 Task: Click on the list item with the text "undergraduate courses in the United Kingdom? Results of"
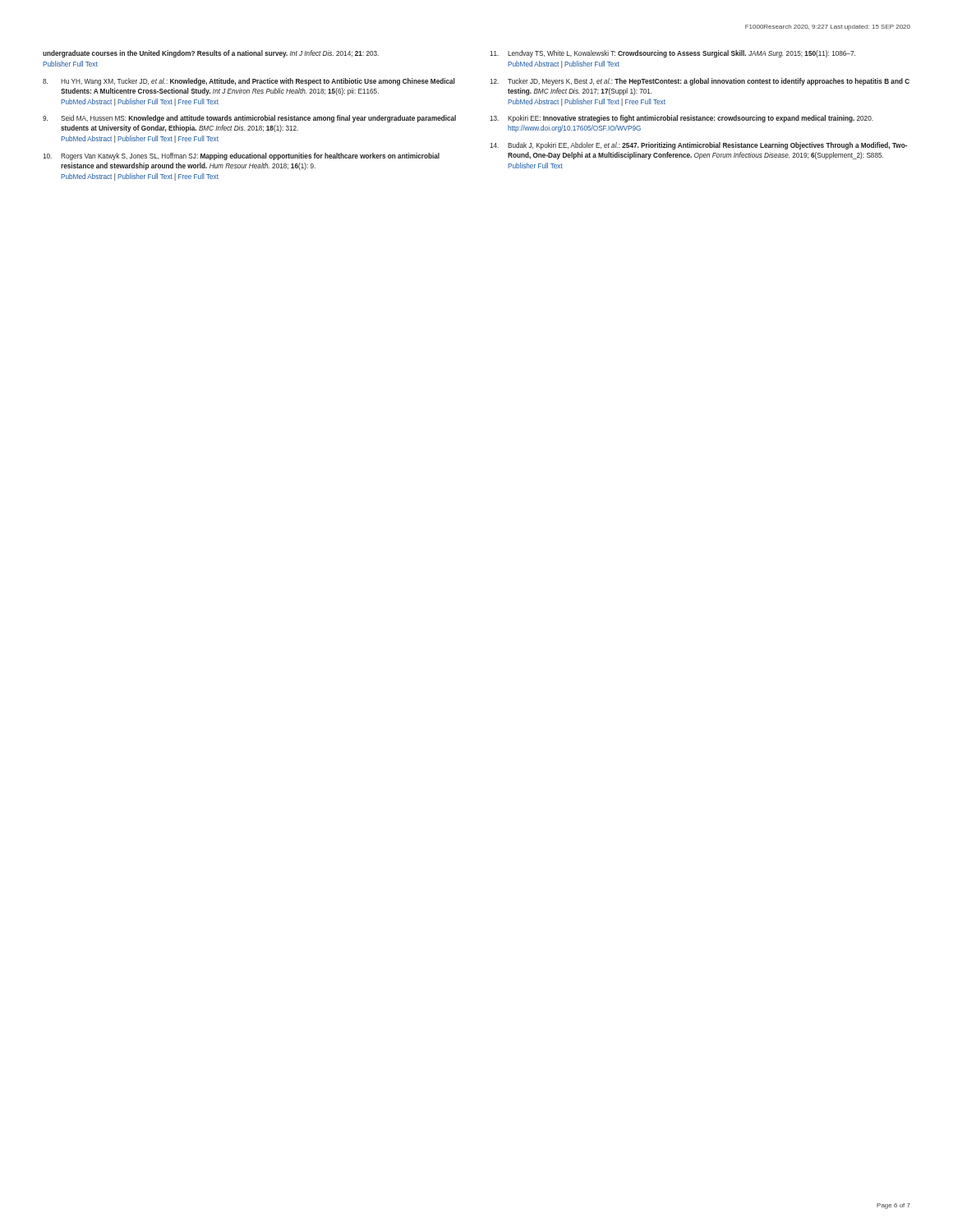253,59
